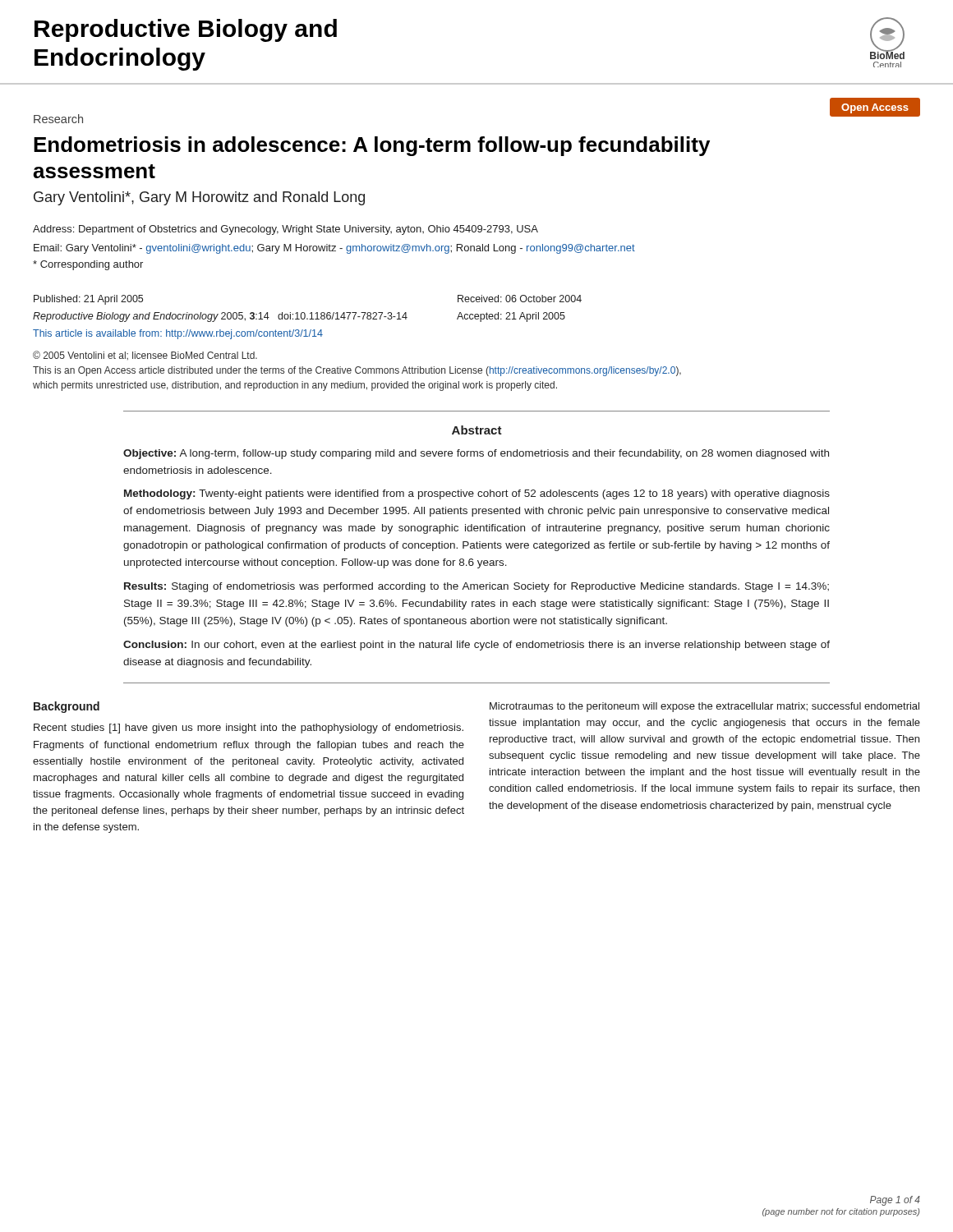953x1232 pixels.
Task: Where is the passage that starts "Methodology: Twenty-eight patients were identified"?
Action: point(476,528)
